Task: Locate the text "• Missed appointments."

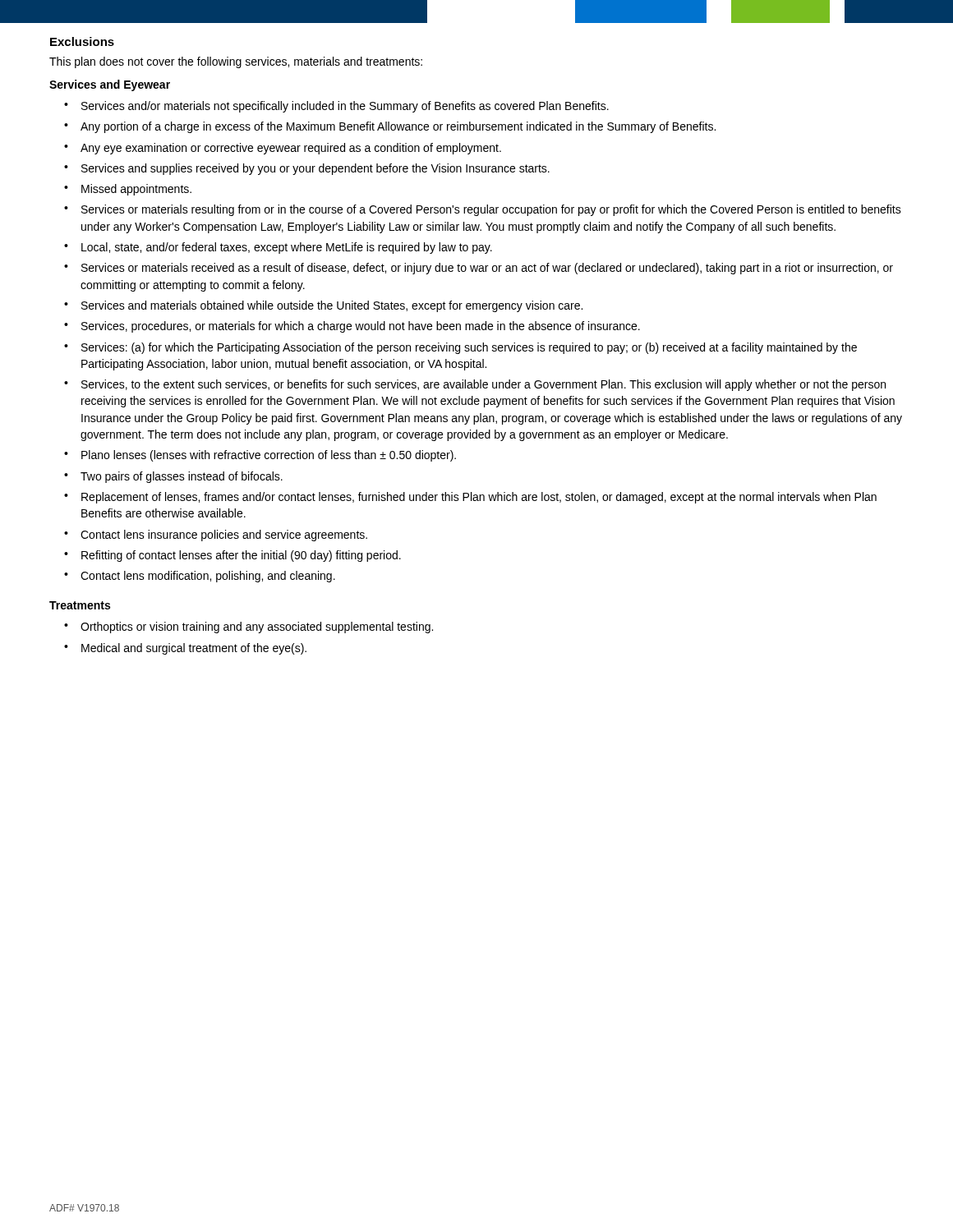Action: tap(128, 190)
